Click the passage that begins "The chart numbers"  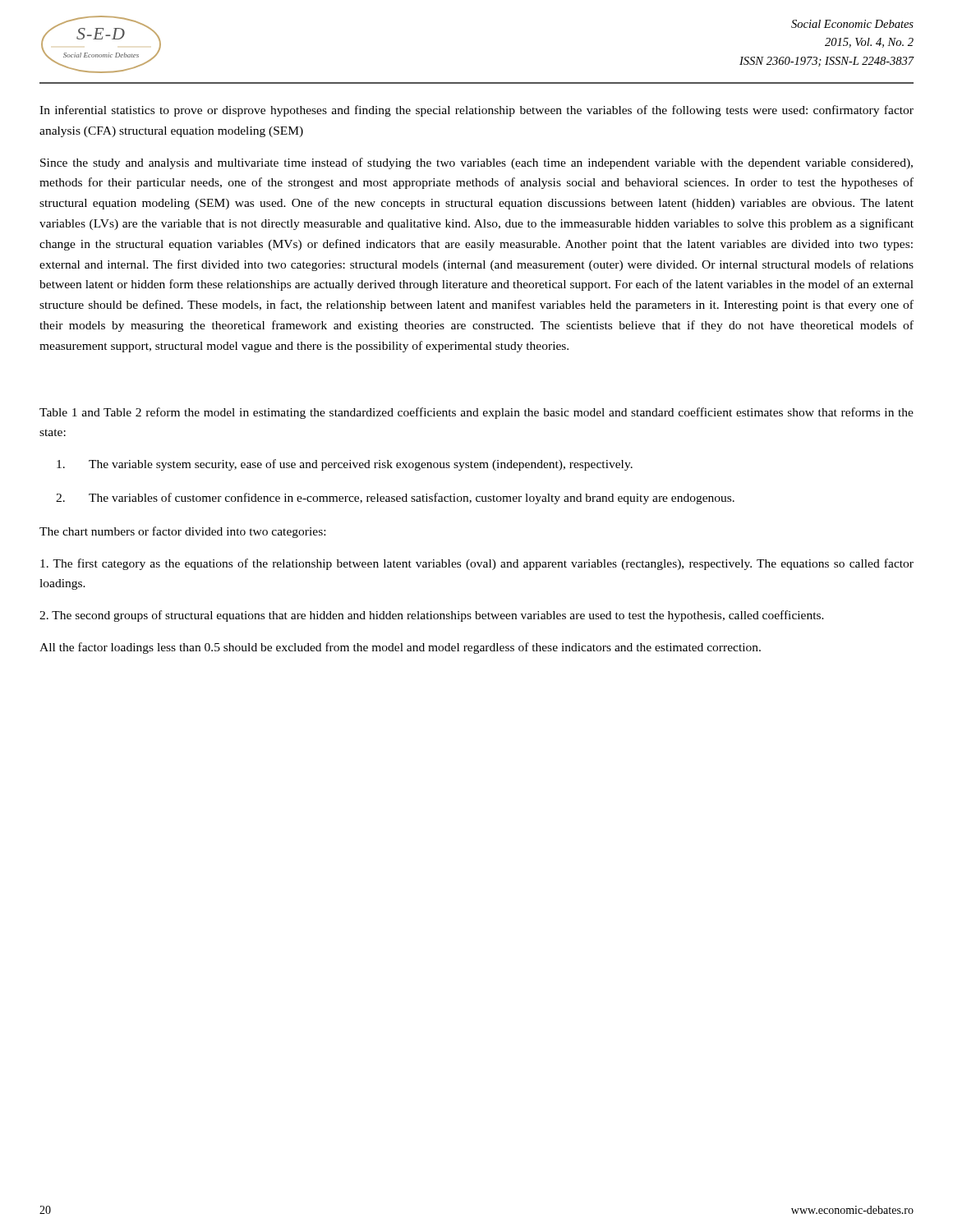[183, 531]
